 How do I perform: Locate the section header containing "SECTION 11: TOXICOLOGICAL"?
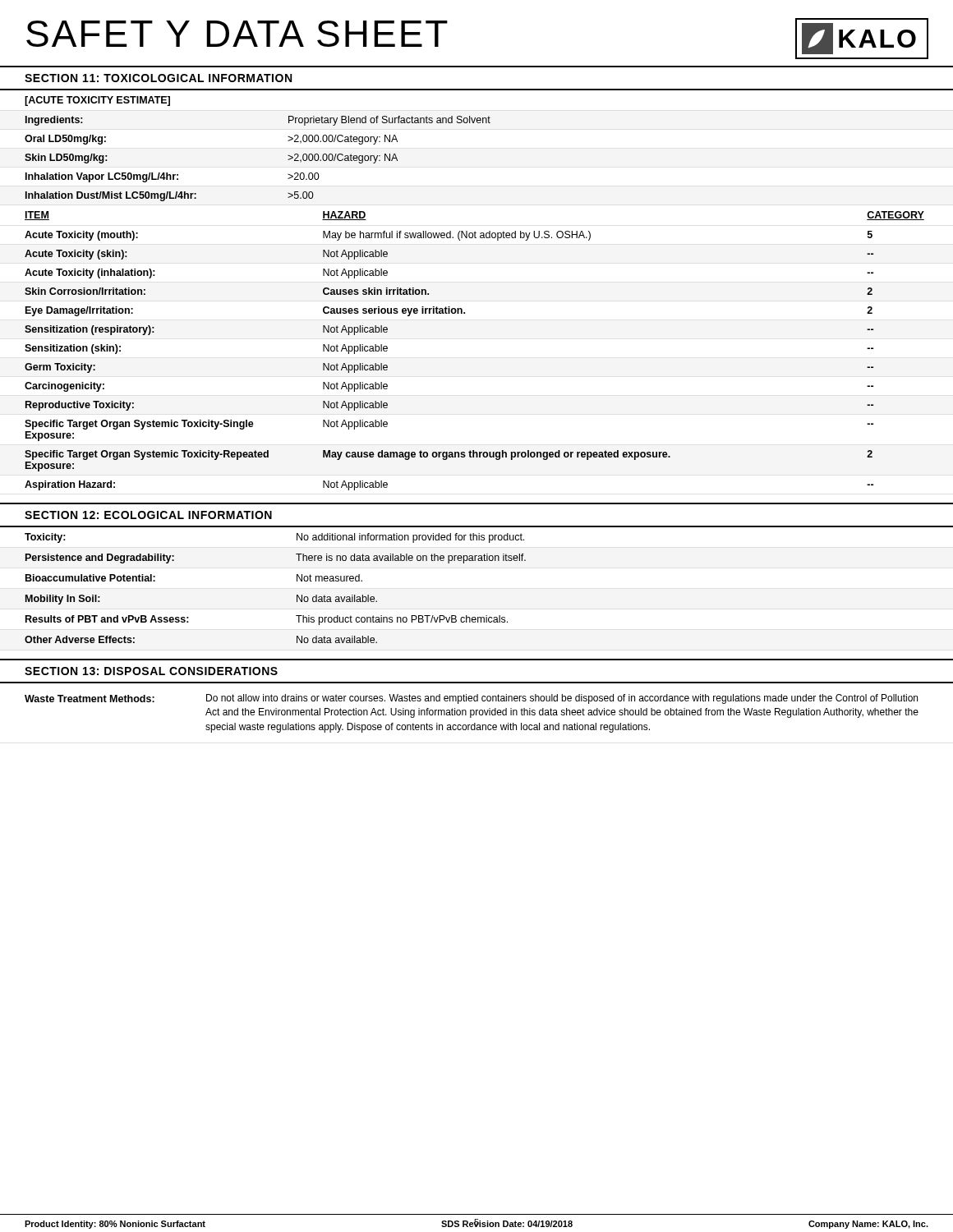[x=159, y=78]
